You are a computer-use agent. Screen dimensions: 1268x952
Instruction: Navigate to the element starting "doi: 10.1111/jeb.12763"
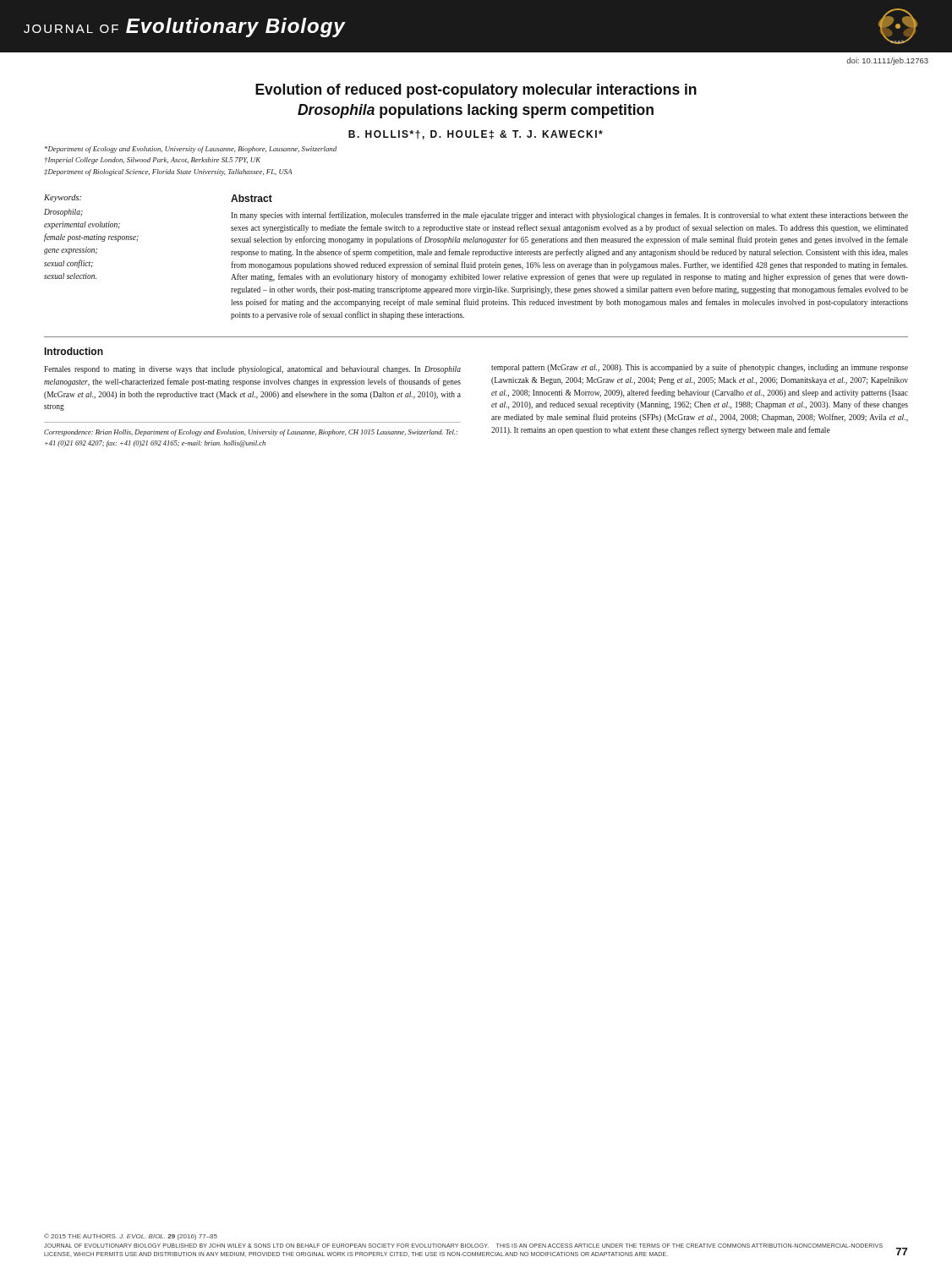887,60
